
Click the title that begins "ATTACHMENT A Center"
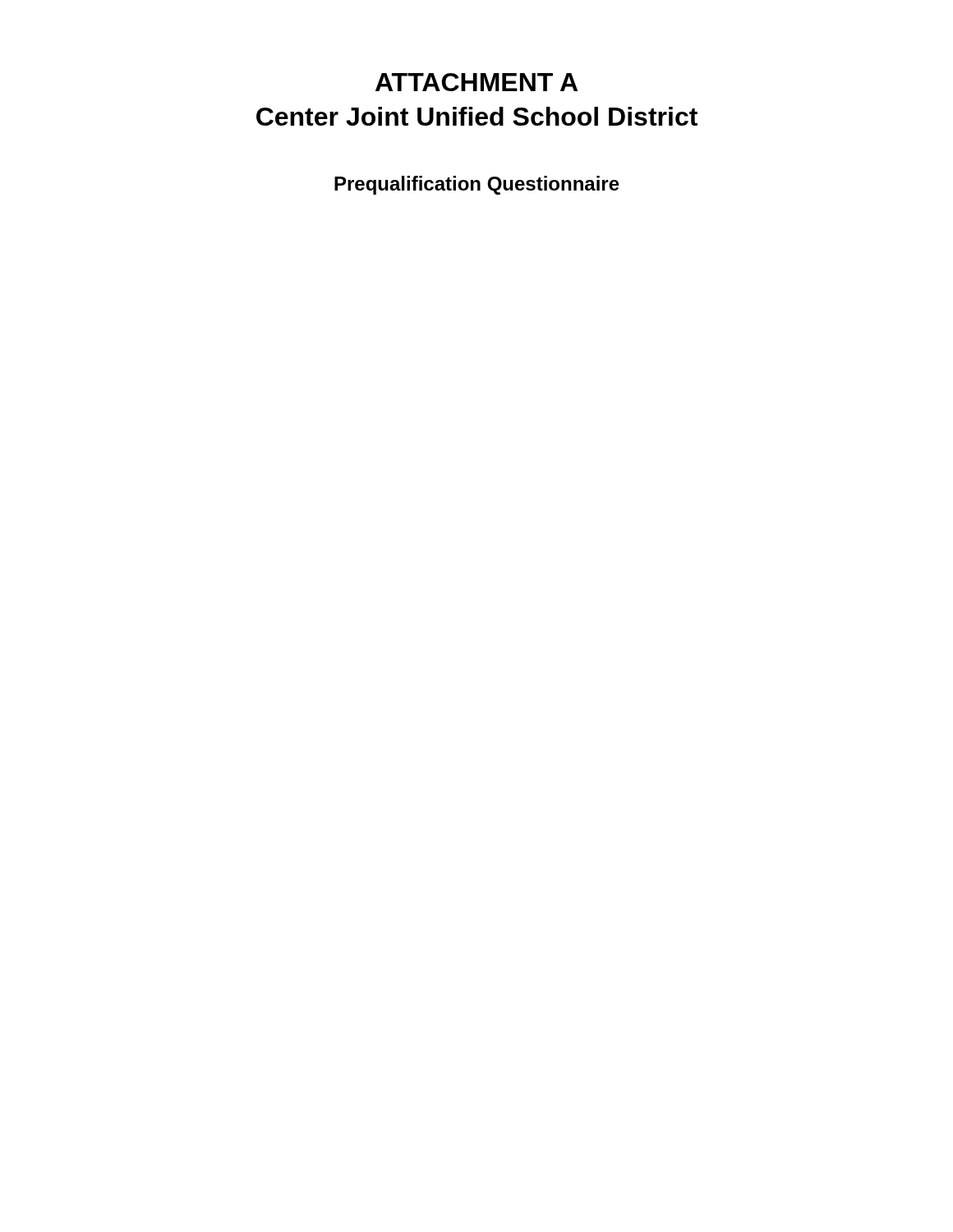476,100
